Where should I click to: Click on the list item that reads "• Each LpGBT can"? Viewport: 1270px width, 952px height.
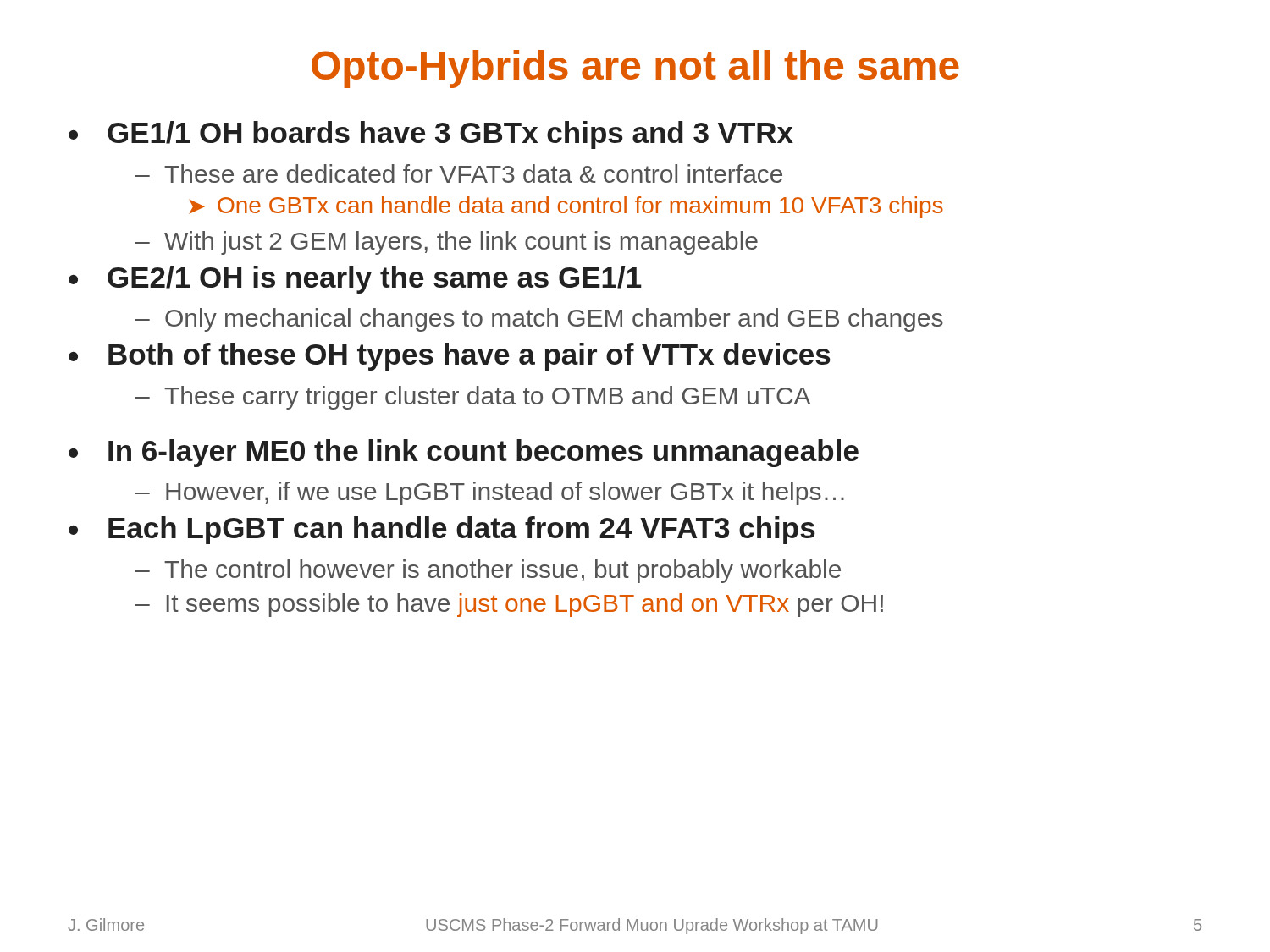coord(442,531)
